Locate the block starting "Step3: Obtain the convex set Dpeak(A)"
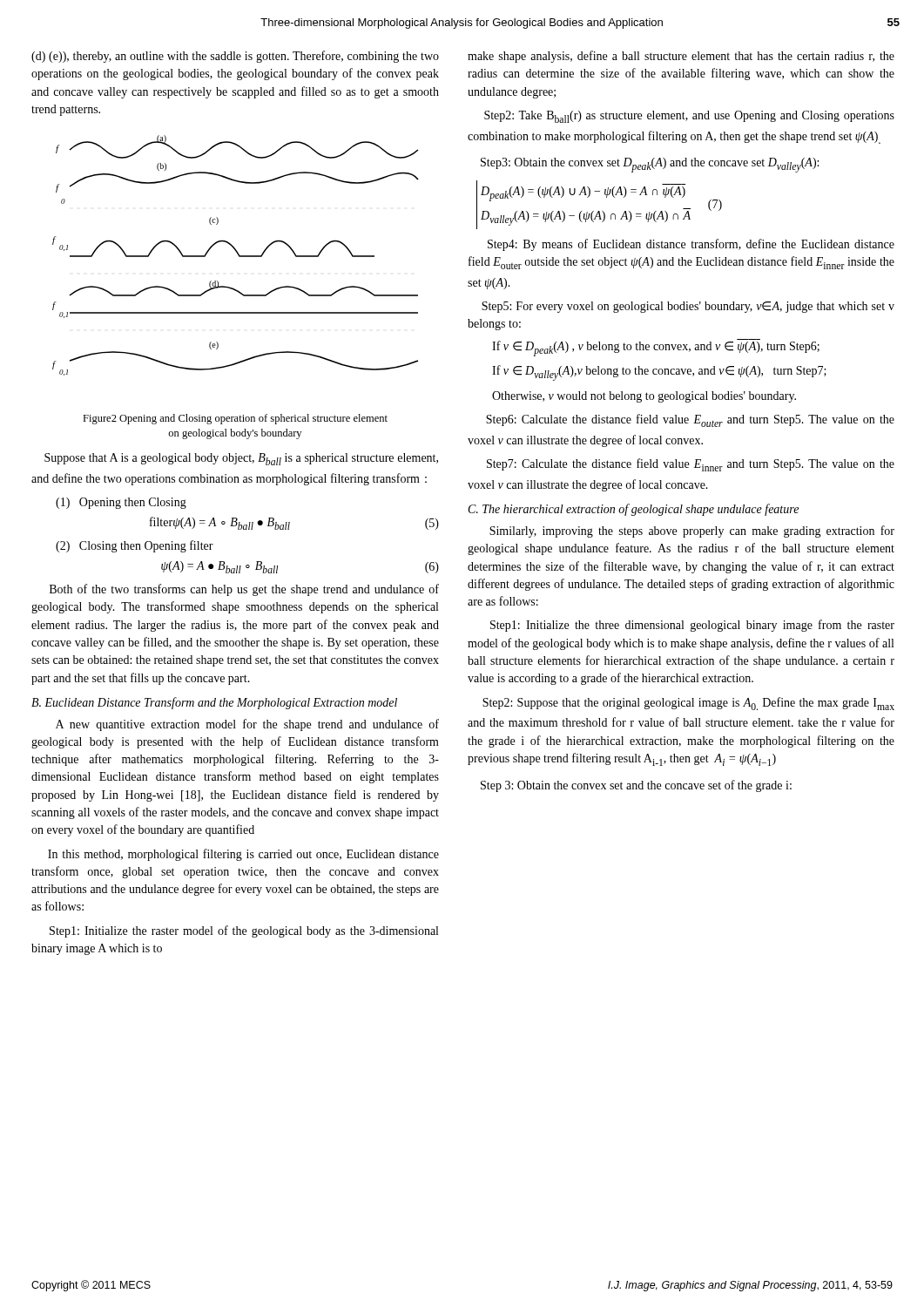 tap(681, 165)
